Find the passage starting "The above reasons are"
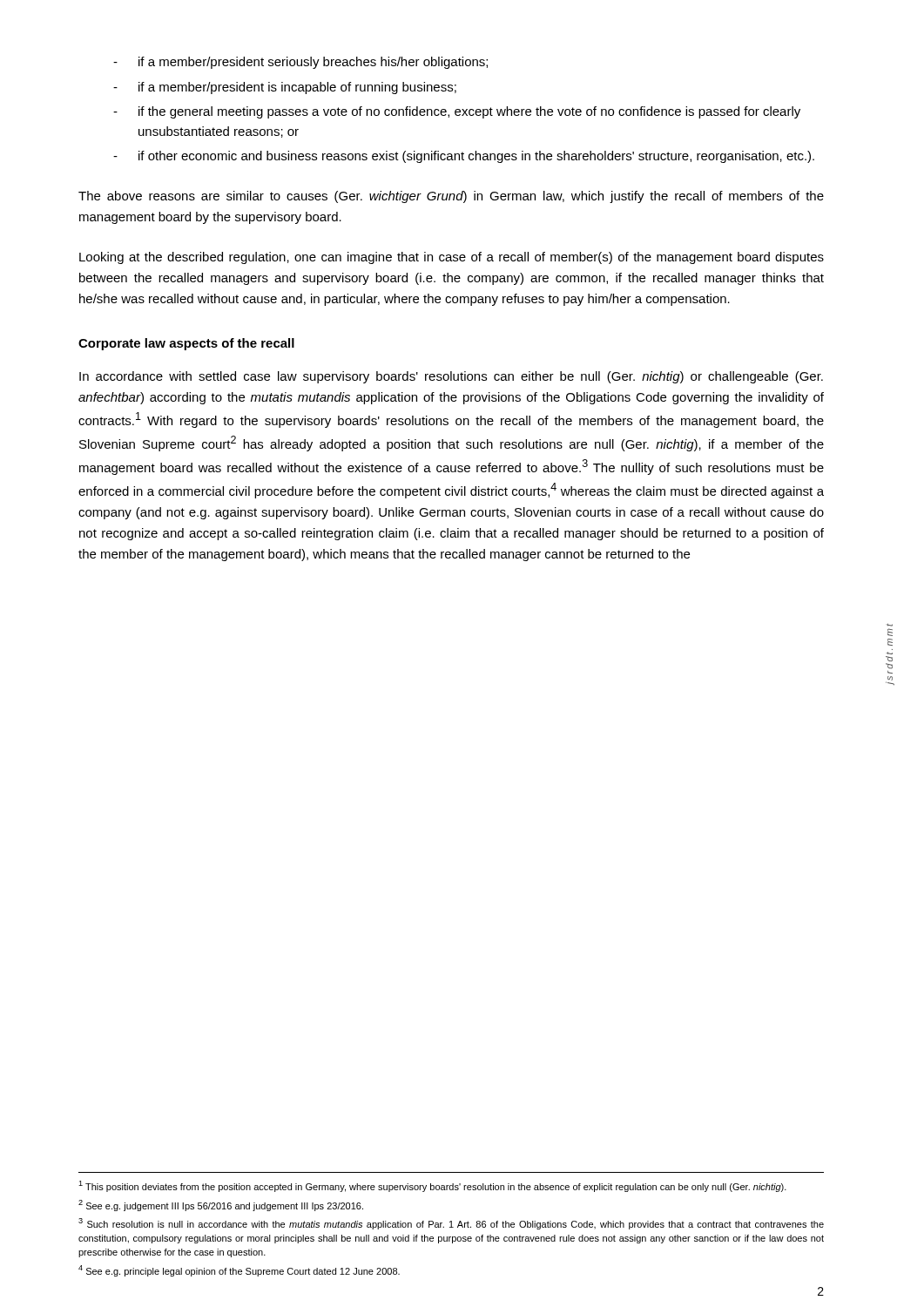This screenshot has width=924, height=1307. coord(451,206)
